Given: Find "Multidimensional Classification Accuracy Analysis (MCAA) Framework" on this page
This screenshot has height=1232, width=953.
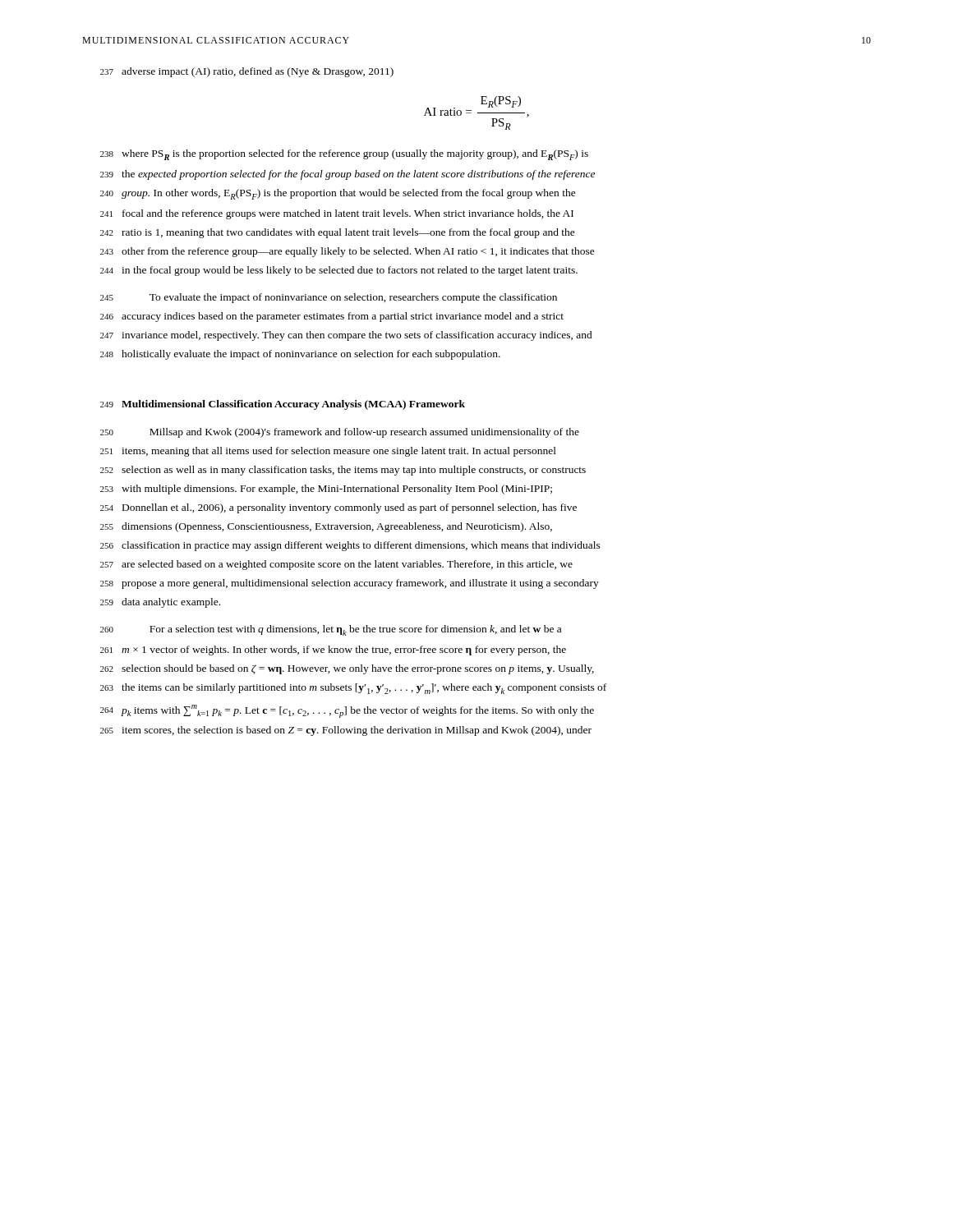Looking at the screenshot, I should [x=293, y=403].
